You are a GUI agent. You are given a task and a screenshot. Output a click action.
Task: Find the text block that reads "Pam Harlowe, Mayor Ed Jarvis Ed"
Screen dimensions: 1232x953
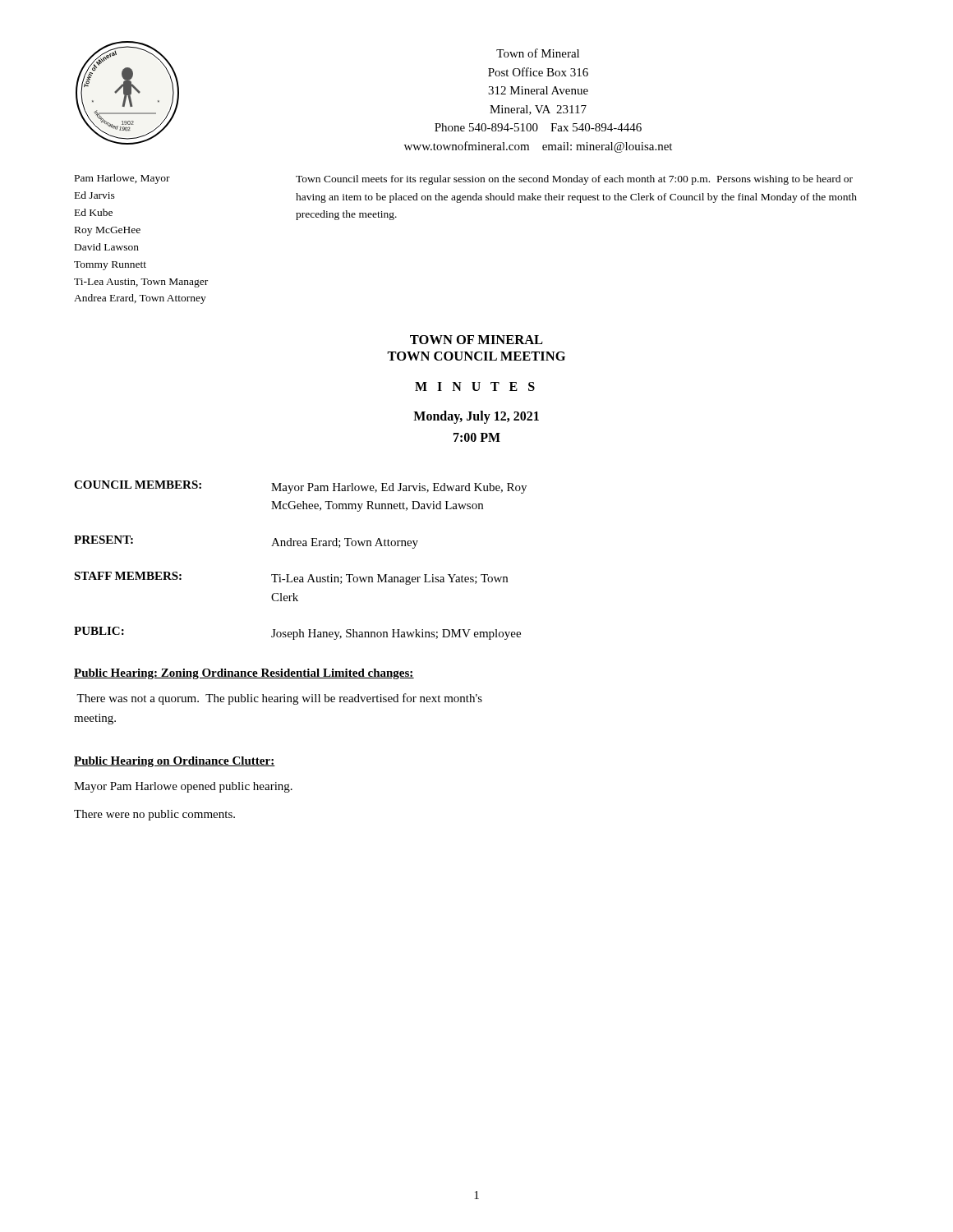click(x=141, y=238)
